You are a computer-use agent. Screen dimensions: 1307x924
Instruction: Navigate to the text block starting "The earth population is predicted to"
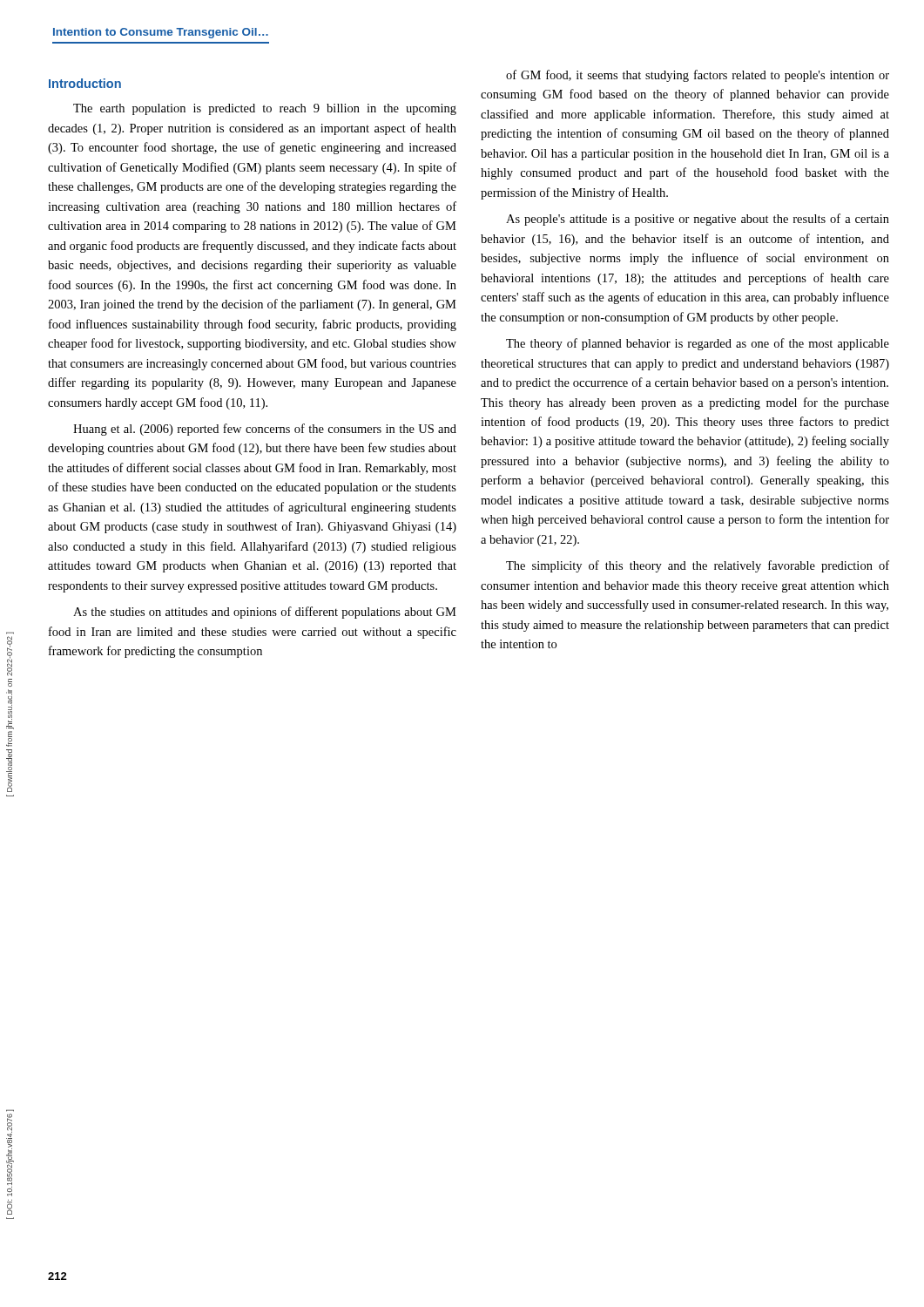252,380
